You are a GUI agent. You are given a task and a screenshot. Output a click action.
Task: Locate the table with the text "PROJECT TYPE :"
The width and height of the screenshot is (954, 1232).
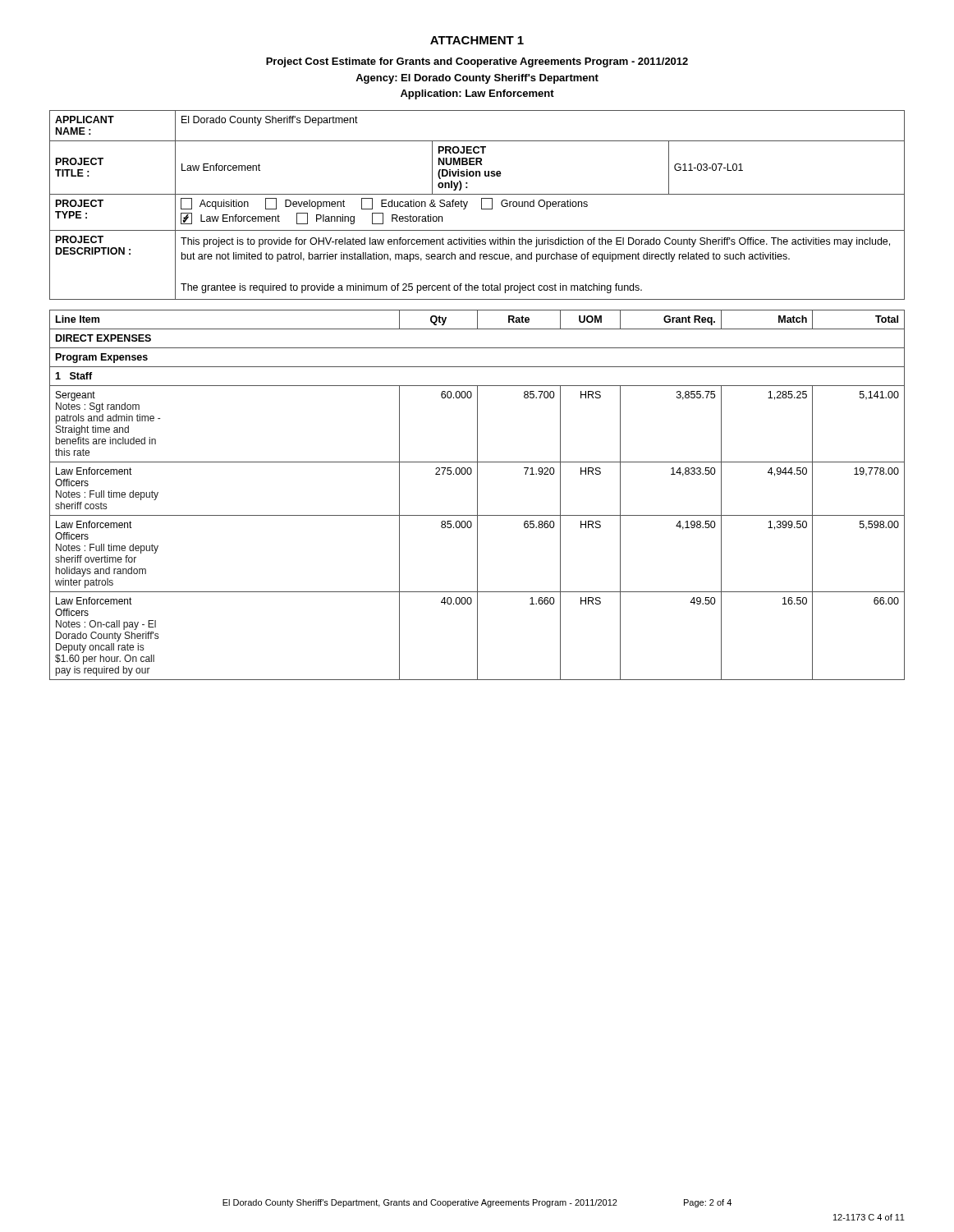click(x=477, y=205)
